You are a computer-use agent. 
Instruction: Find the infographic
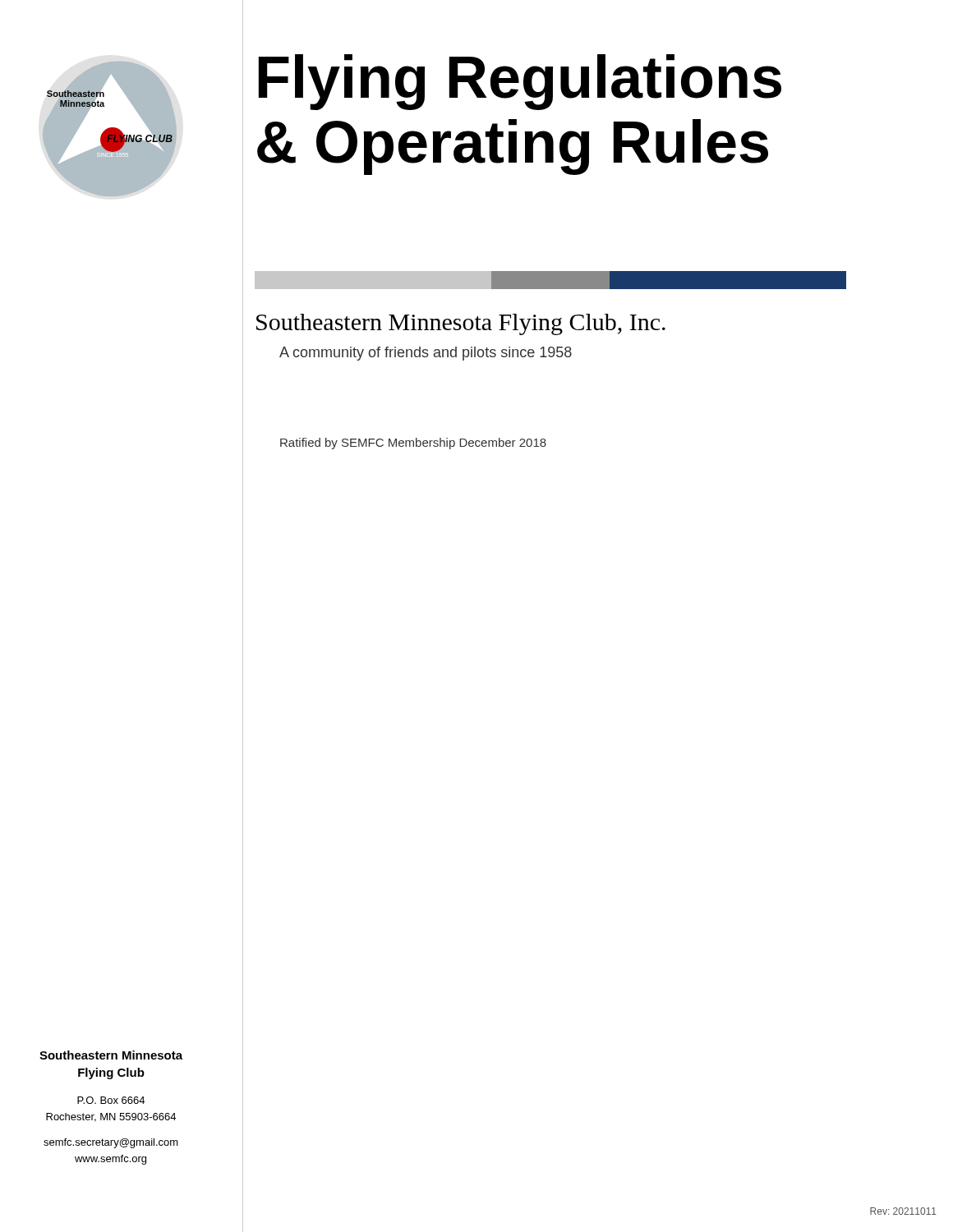point(550,280)
